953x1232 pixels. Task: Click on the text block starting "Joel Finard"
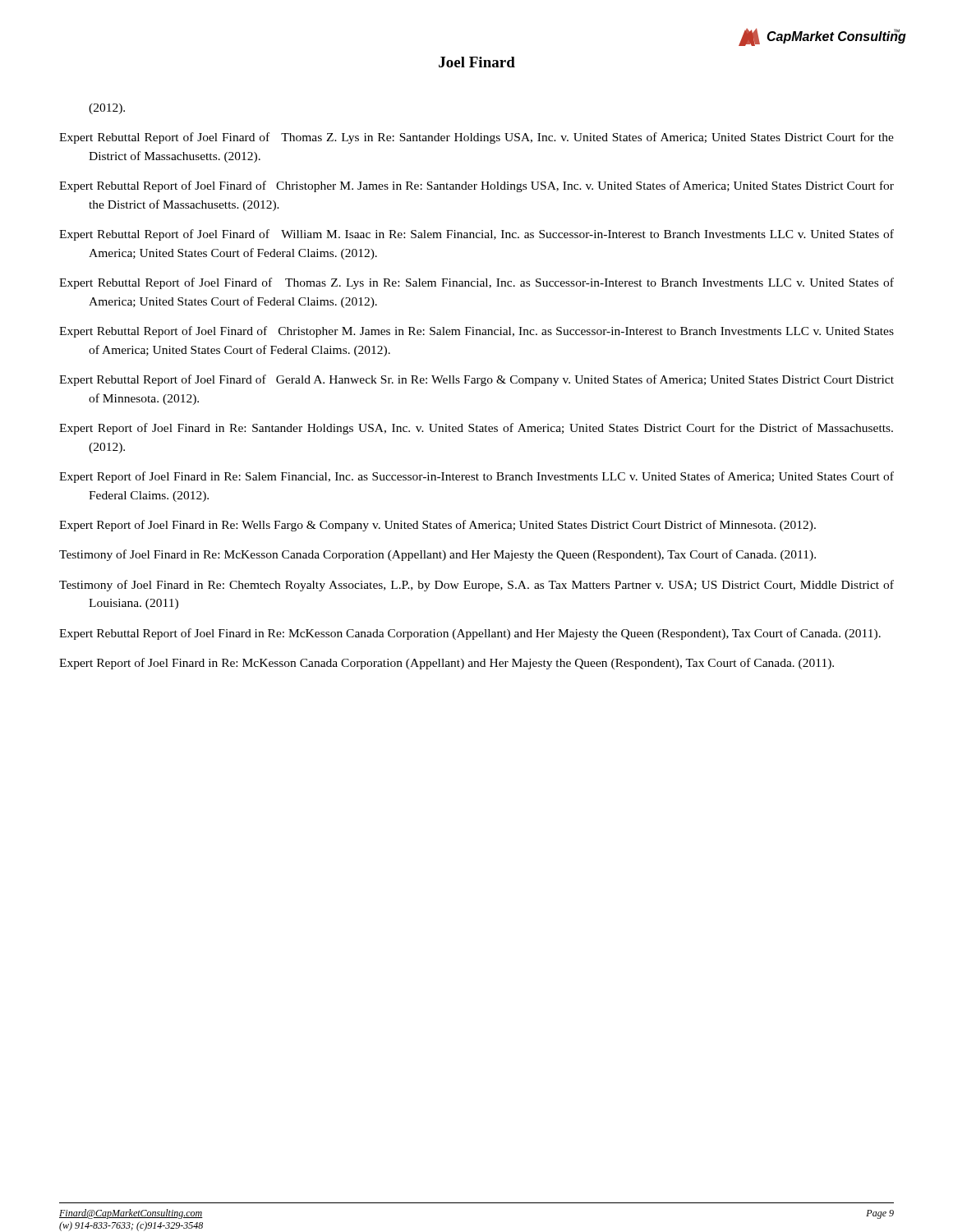pos(476,62)
